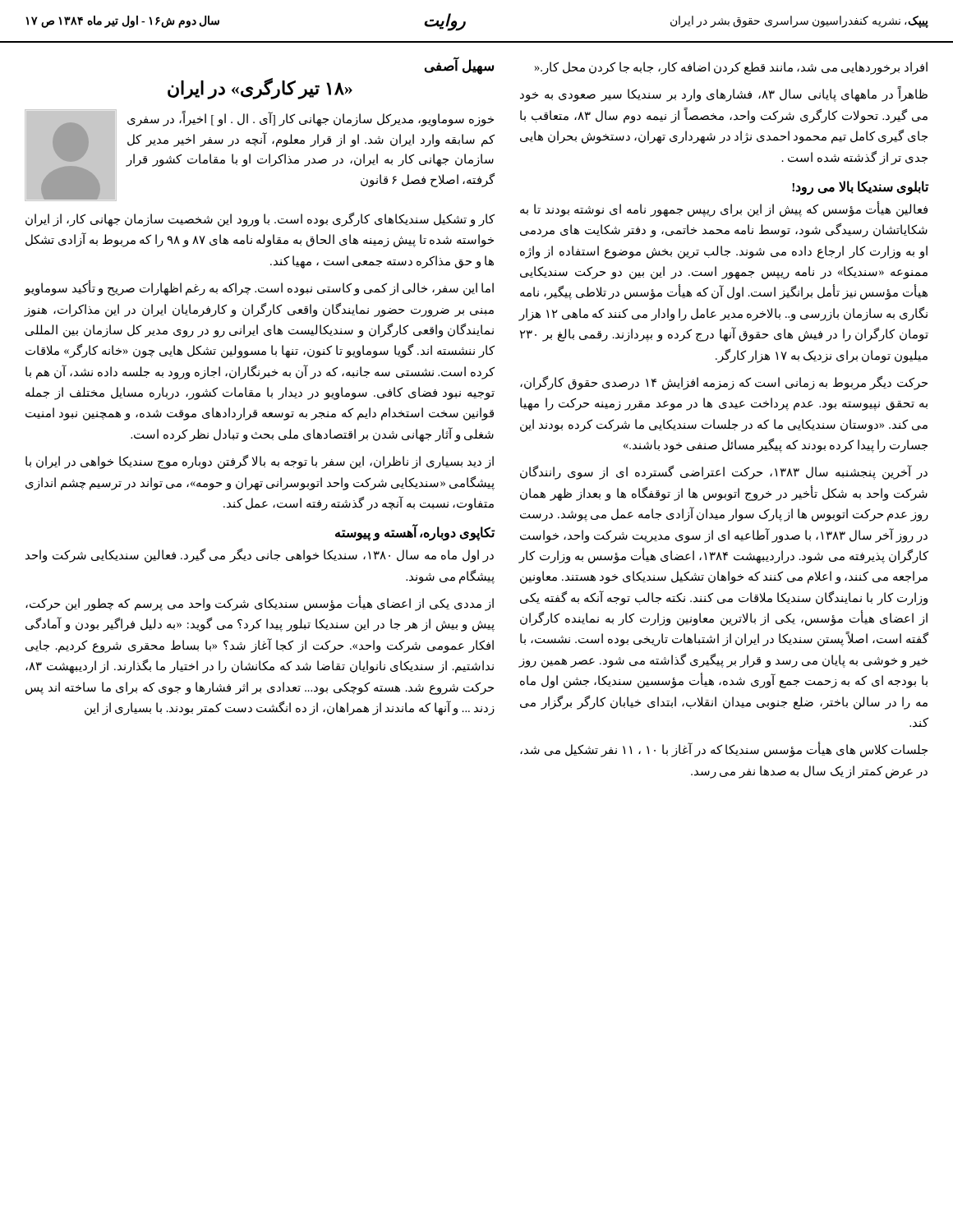The width and height of the screenshot is (953, 1232).
Task: Point to the block beginning "ظاهراً در ماههای پایانی سال ۸۳،"
Action: [x=724, y=126]
